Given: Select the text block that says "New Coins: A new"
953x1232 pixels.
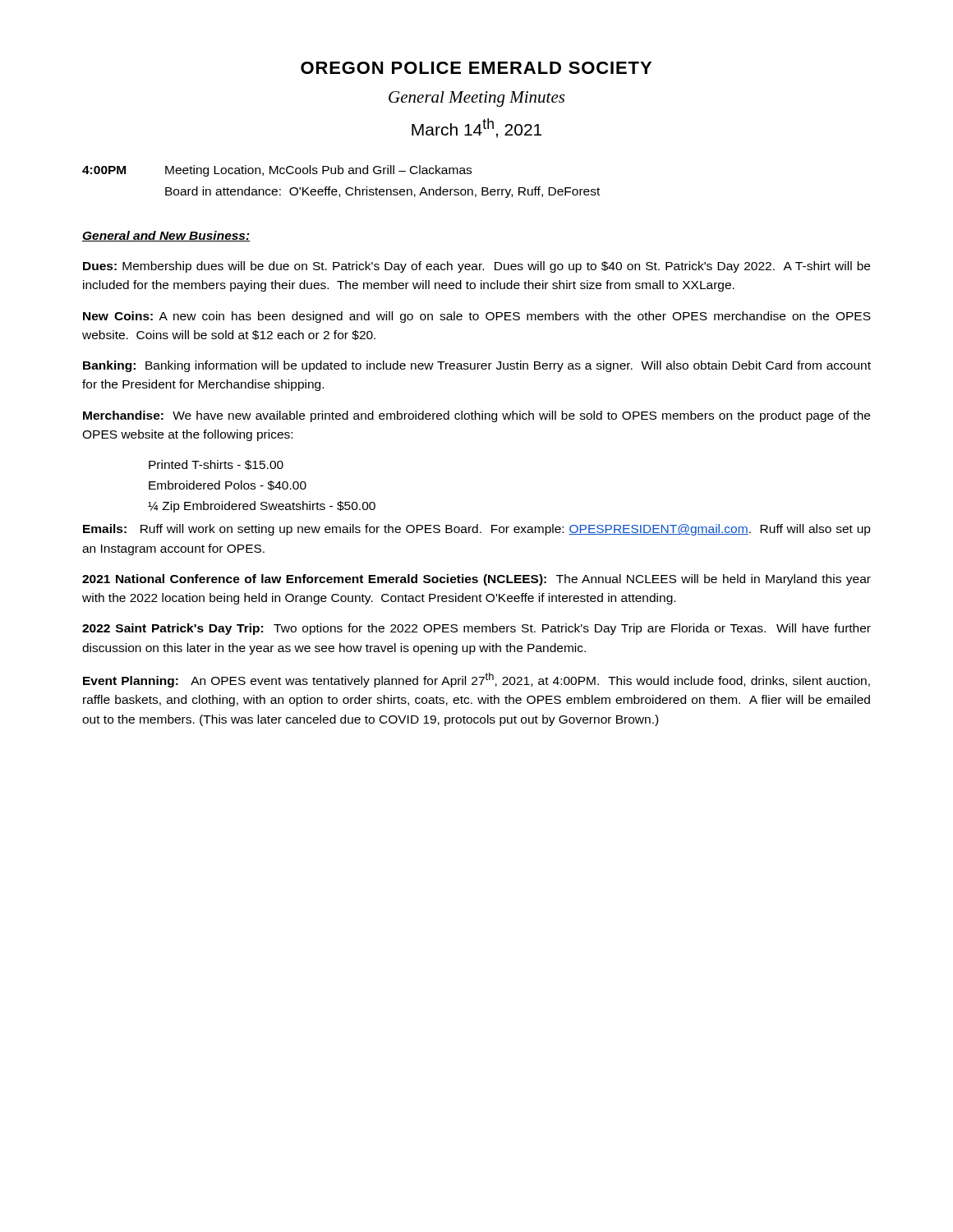Looking at the screenshot, I should pyautogui.click(x=476, y=325).
